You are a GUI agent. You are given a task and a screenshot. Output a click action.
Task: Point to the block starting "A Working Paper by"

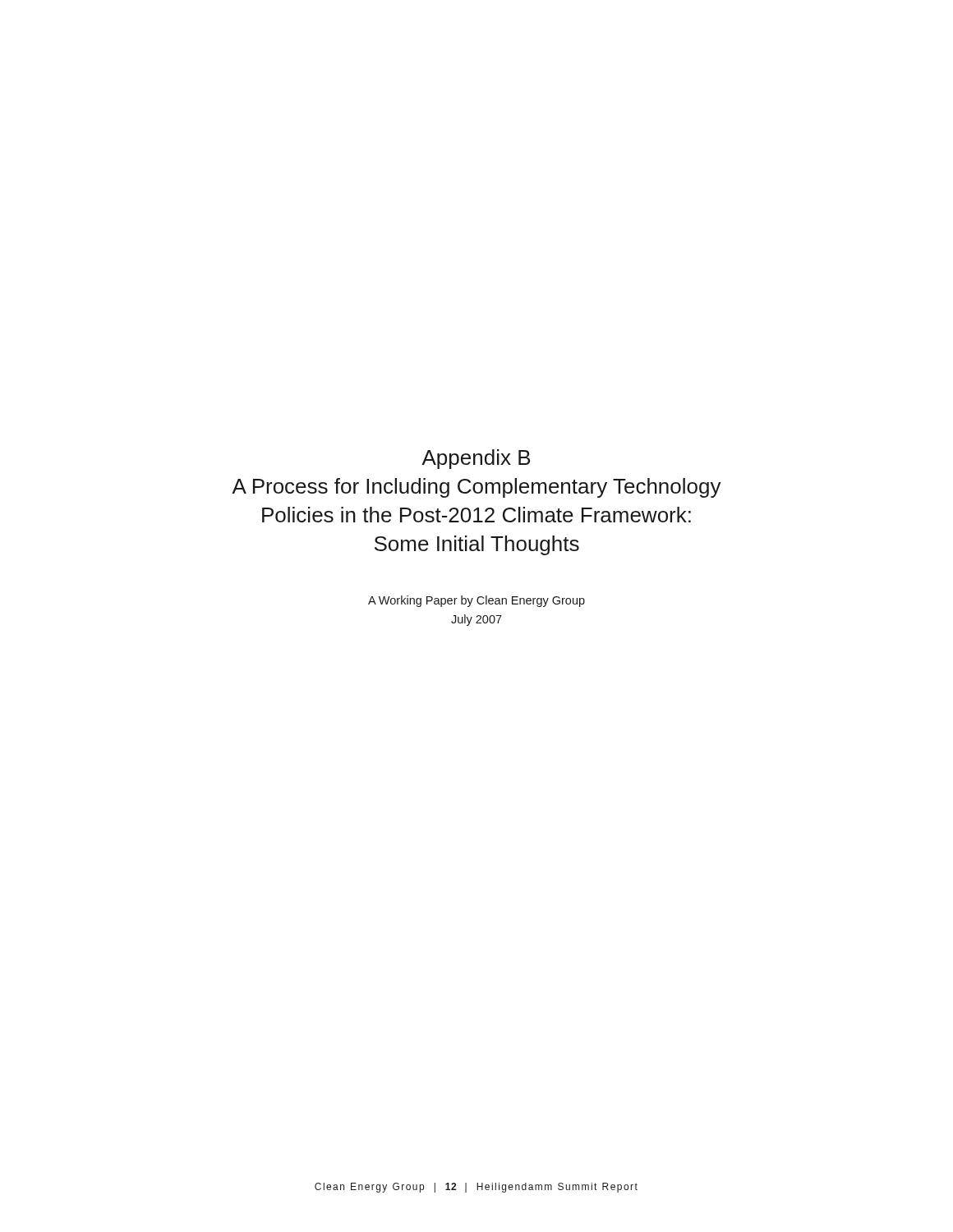(x=476, y=610)
